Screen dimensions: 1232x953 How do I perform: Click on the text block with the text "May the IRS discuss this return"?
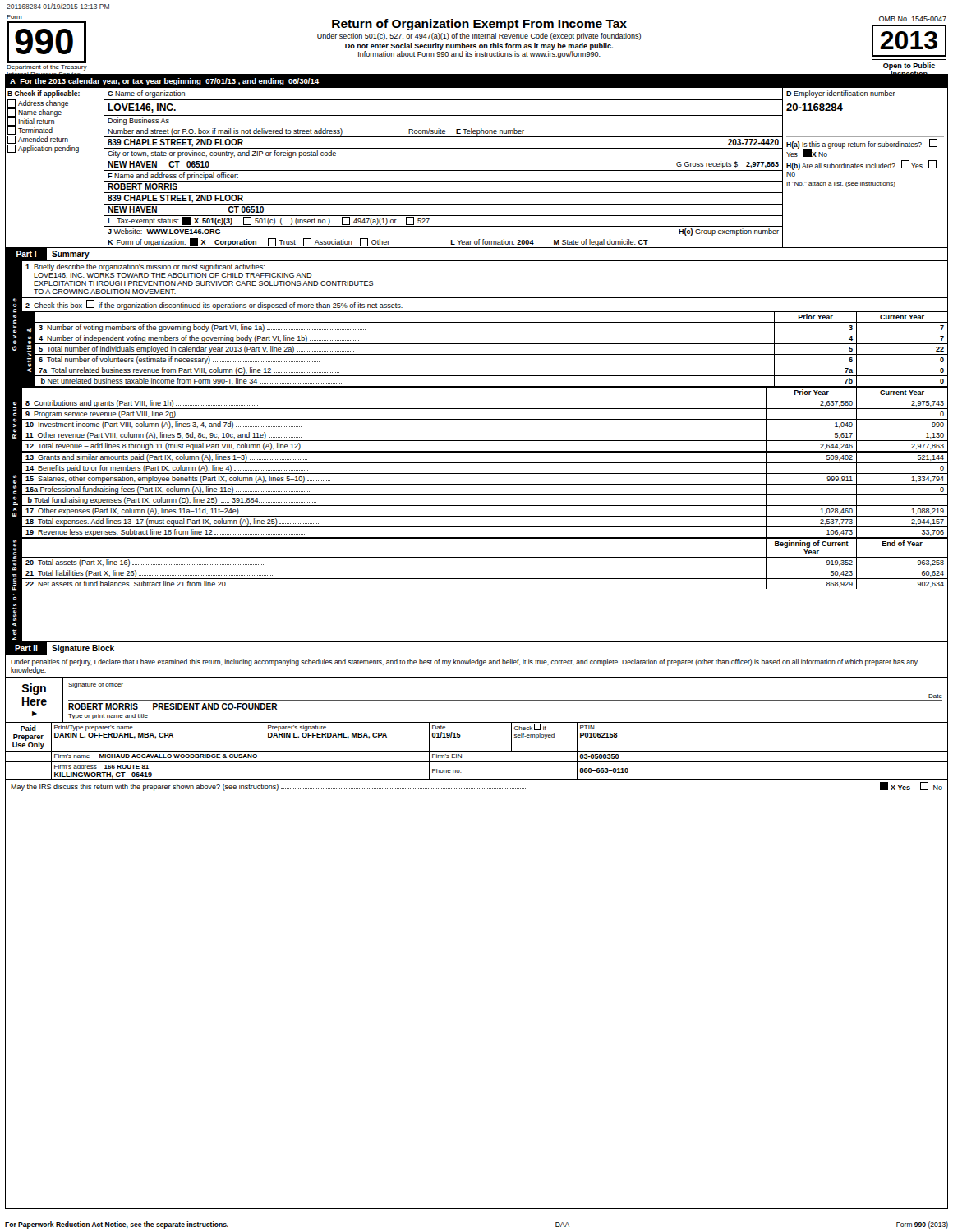point(476,787)
